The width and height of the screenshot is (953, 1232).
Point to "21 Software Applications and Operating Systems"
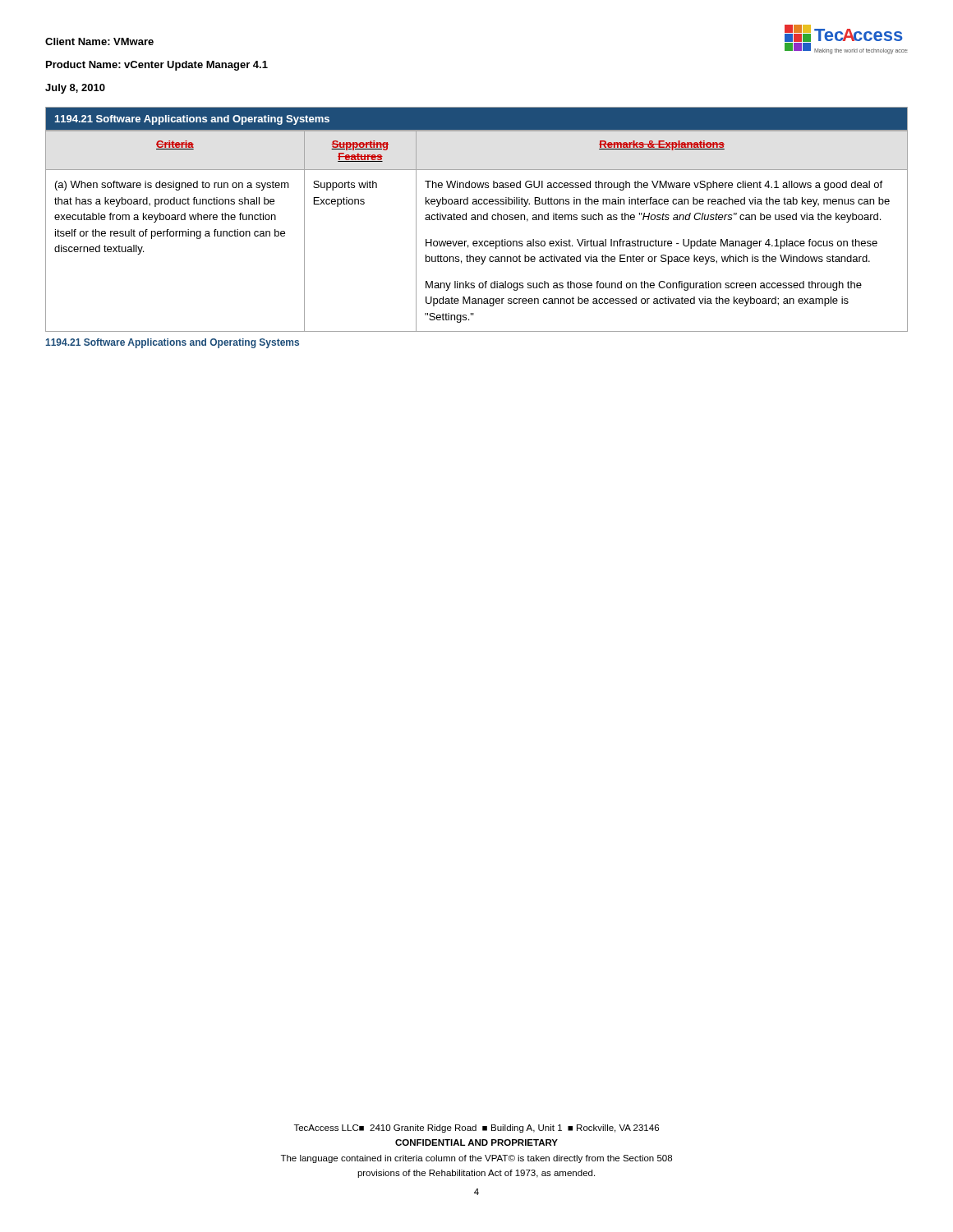[172, 342]
